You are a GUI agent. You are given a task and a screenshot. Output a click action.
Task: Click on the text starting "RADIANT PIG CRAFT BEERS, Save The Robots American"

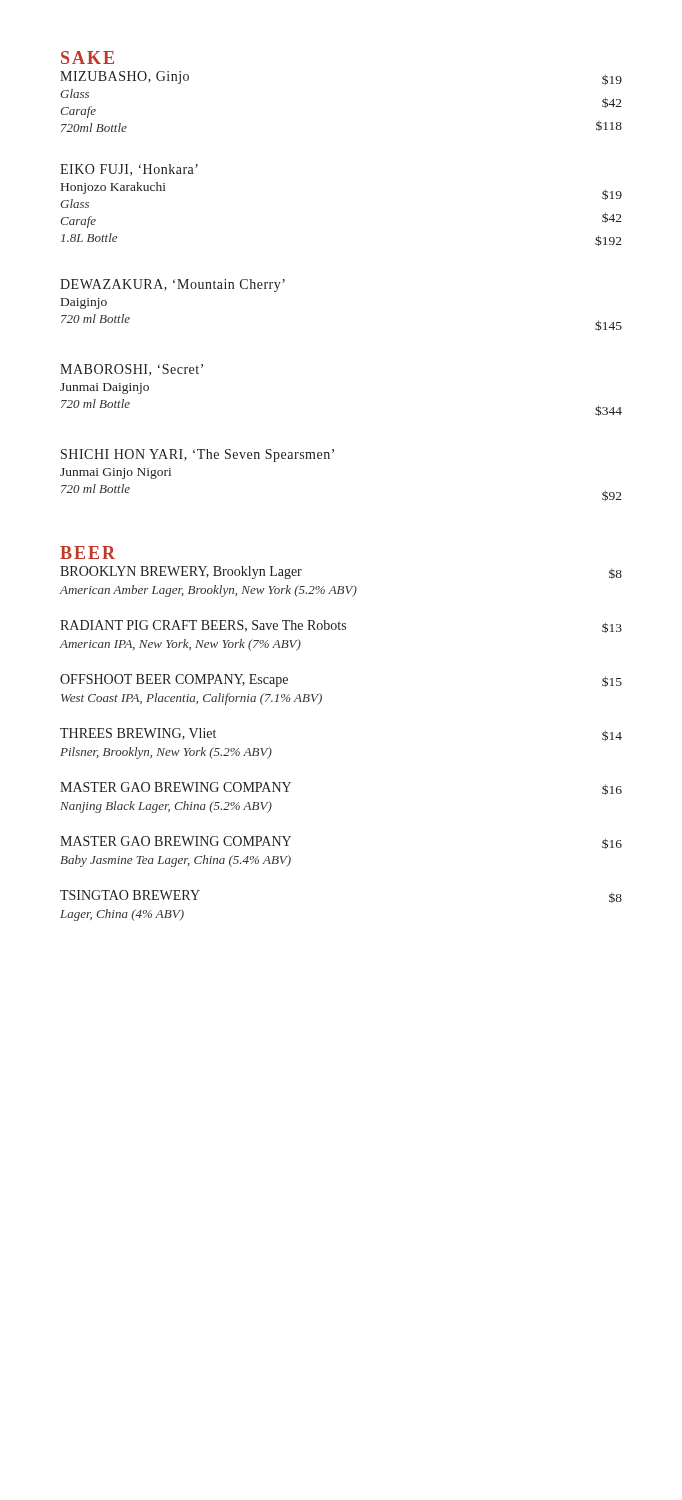click(341, 635)
